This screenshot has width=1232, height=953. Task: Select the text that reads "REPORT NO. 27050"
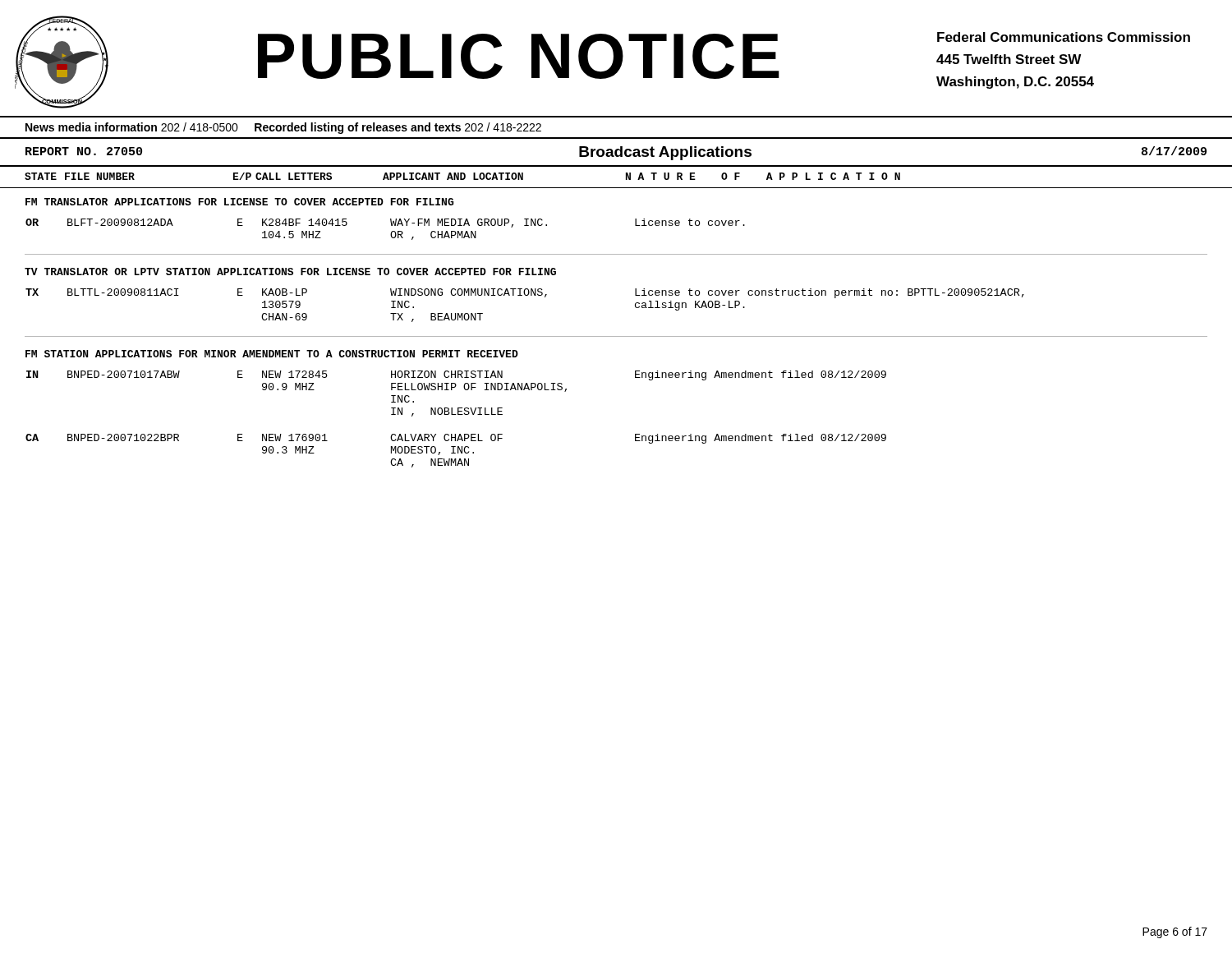pos(84,152)
